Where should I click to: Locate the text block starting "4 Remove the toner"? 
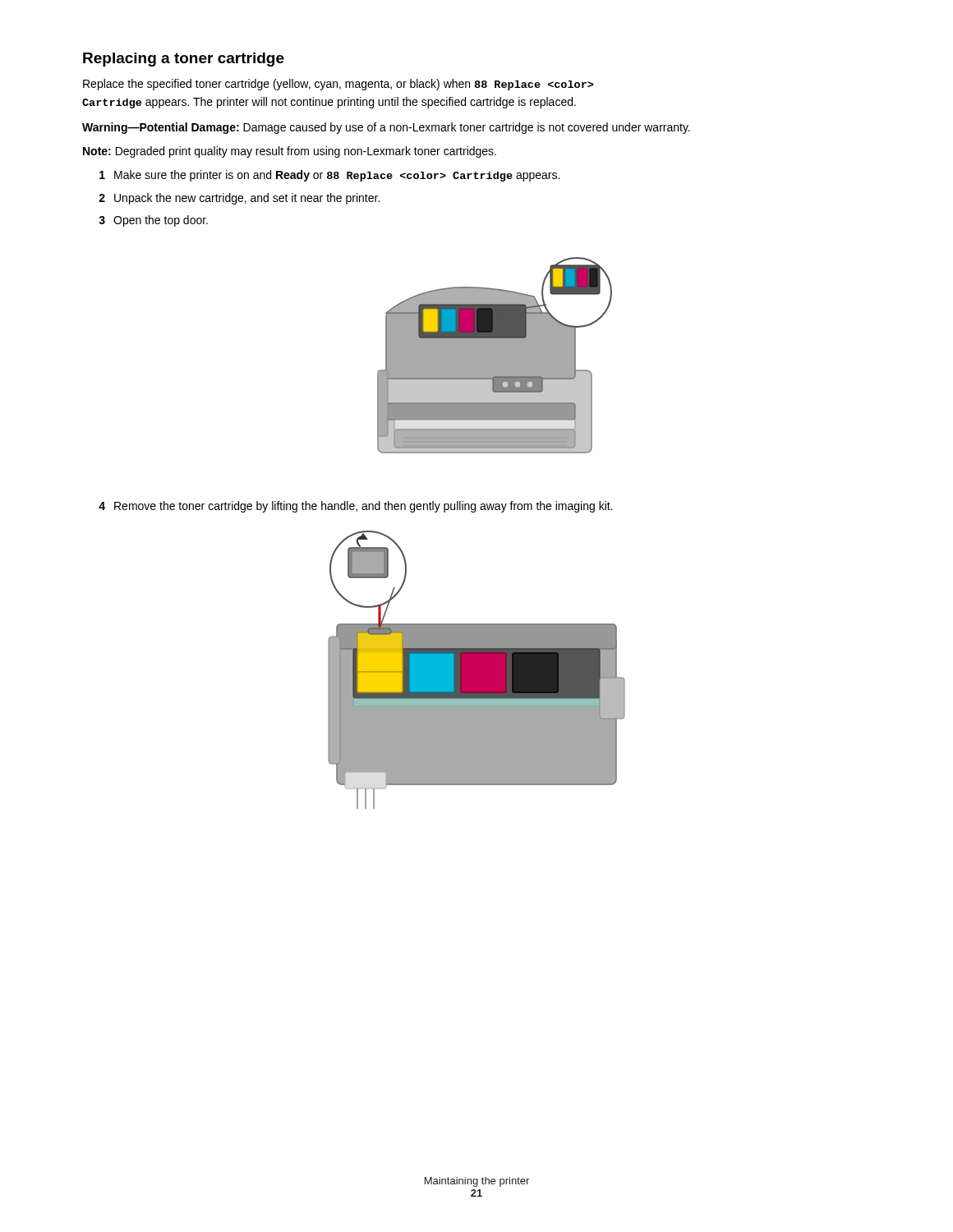(x=348, y=506)
